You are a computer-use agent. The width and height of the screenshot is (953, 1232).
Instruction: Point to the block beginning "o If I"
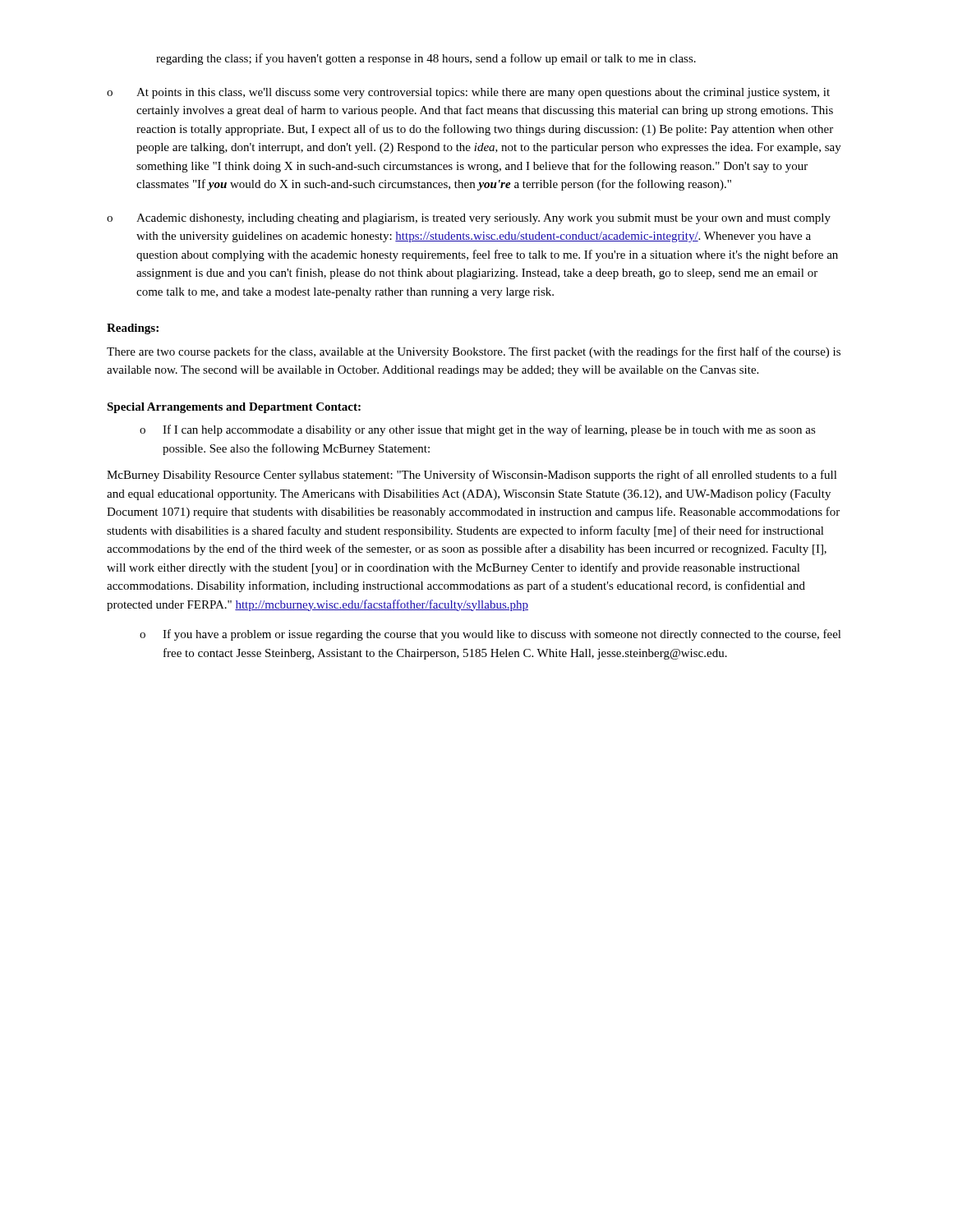click(x=493, y=439)
